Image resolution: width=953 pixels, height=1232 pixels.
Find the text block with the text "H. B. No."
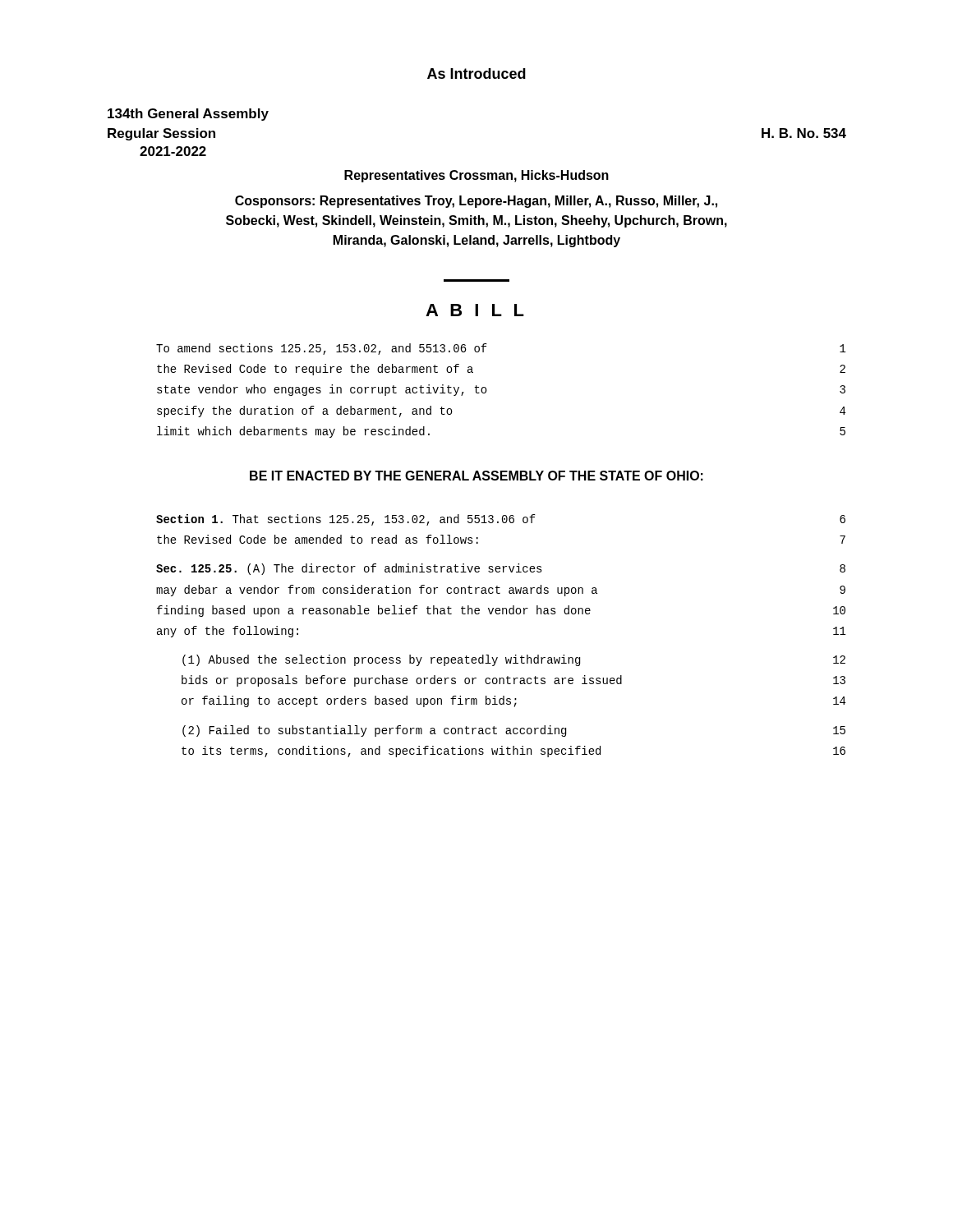click(x=803, y=133)
